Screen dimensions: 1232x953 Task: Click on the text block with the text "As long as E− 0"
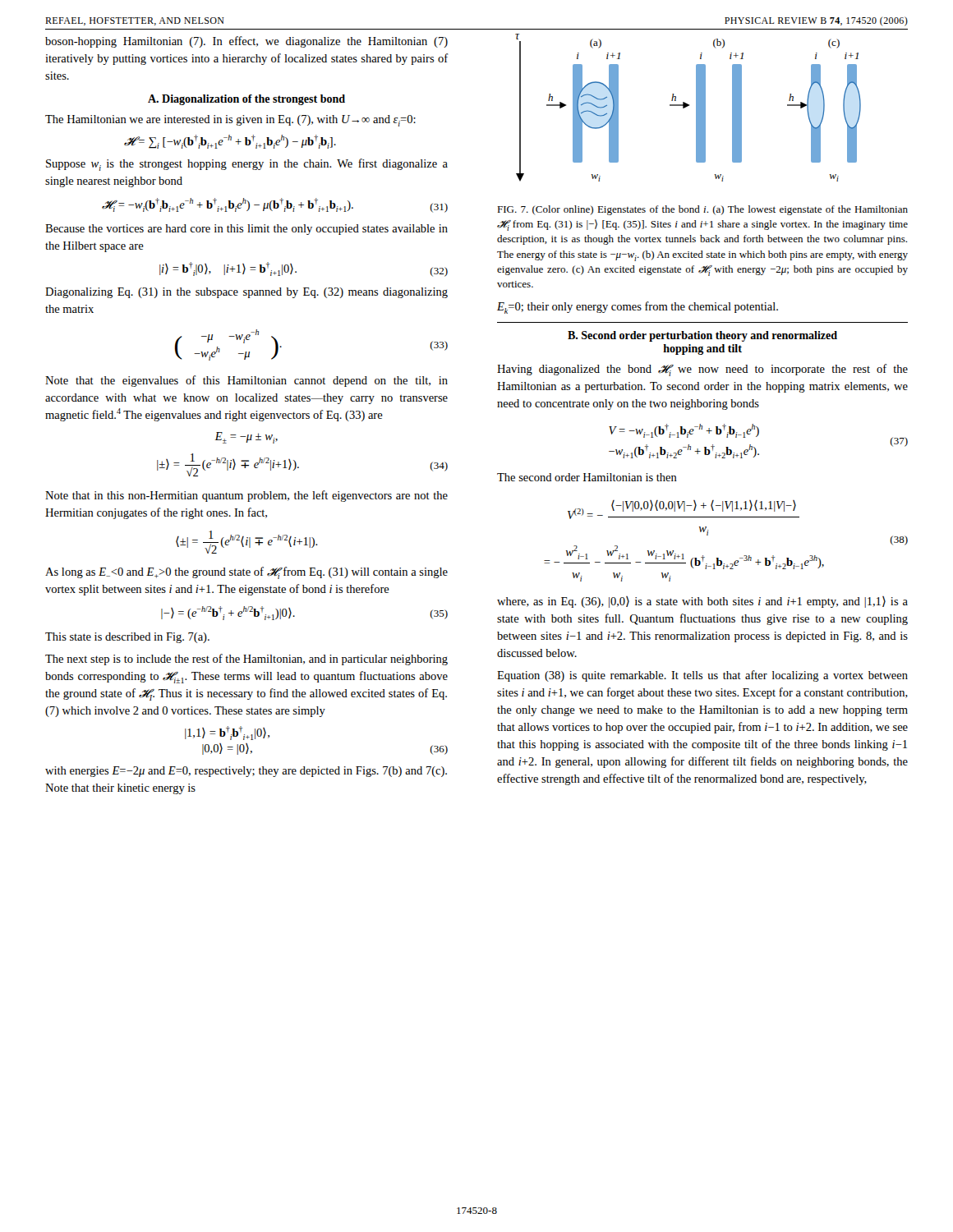[x=246, y=581]
